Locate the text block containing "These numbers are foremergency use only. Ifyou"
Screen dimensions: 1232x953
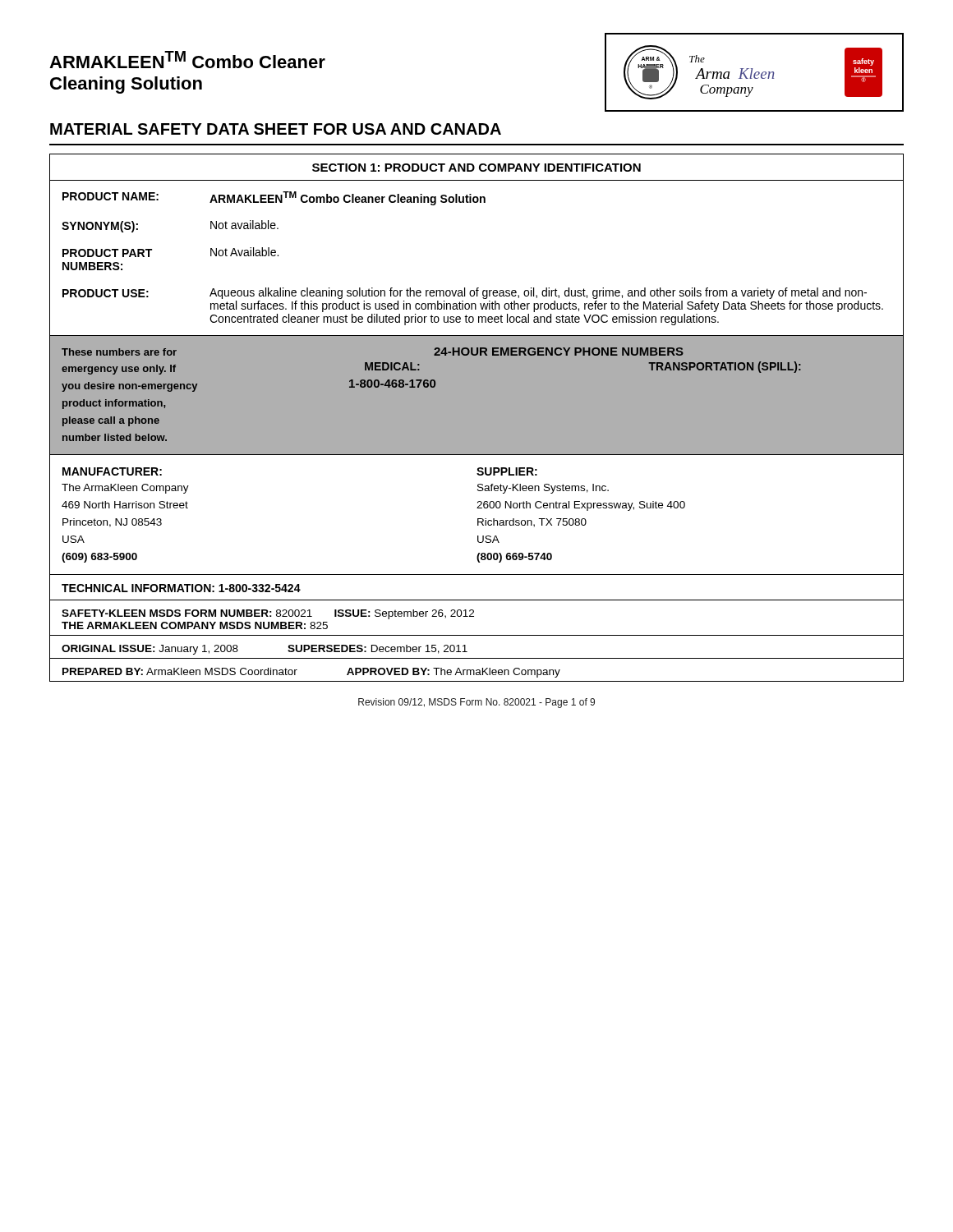click(120, 351)
